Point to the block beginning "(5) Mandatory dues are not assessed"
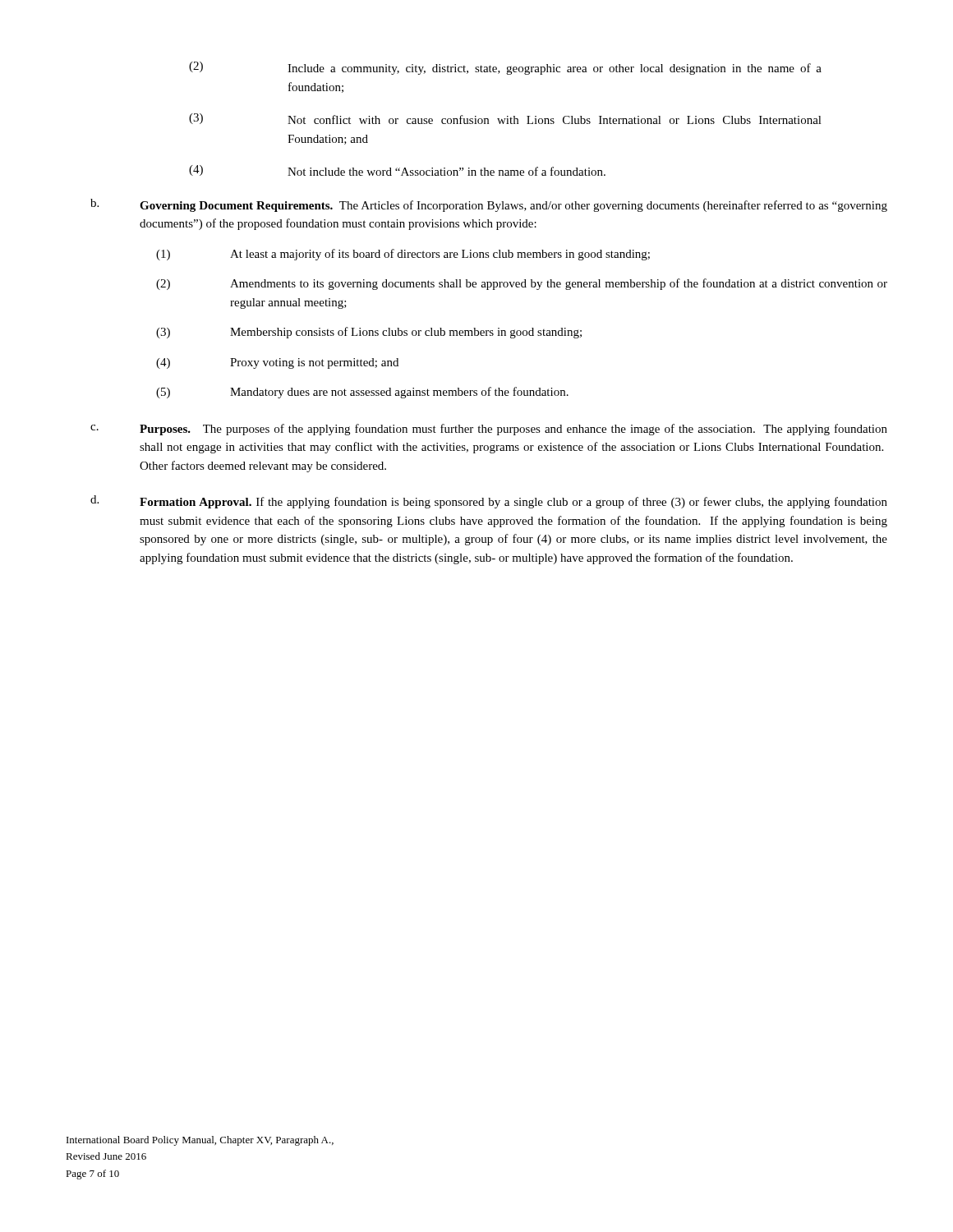This screenshot has width=953, height=1232. point(513,392)
